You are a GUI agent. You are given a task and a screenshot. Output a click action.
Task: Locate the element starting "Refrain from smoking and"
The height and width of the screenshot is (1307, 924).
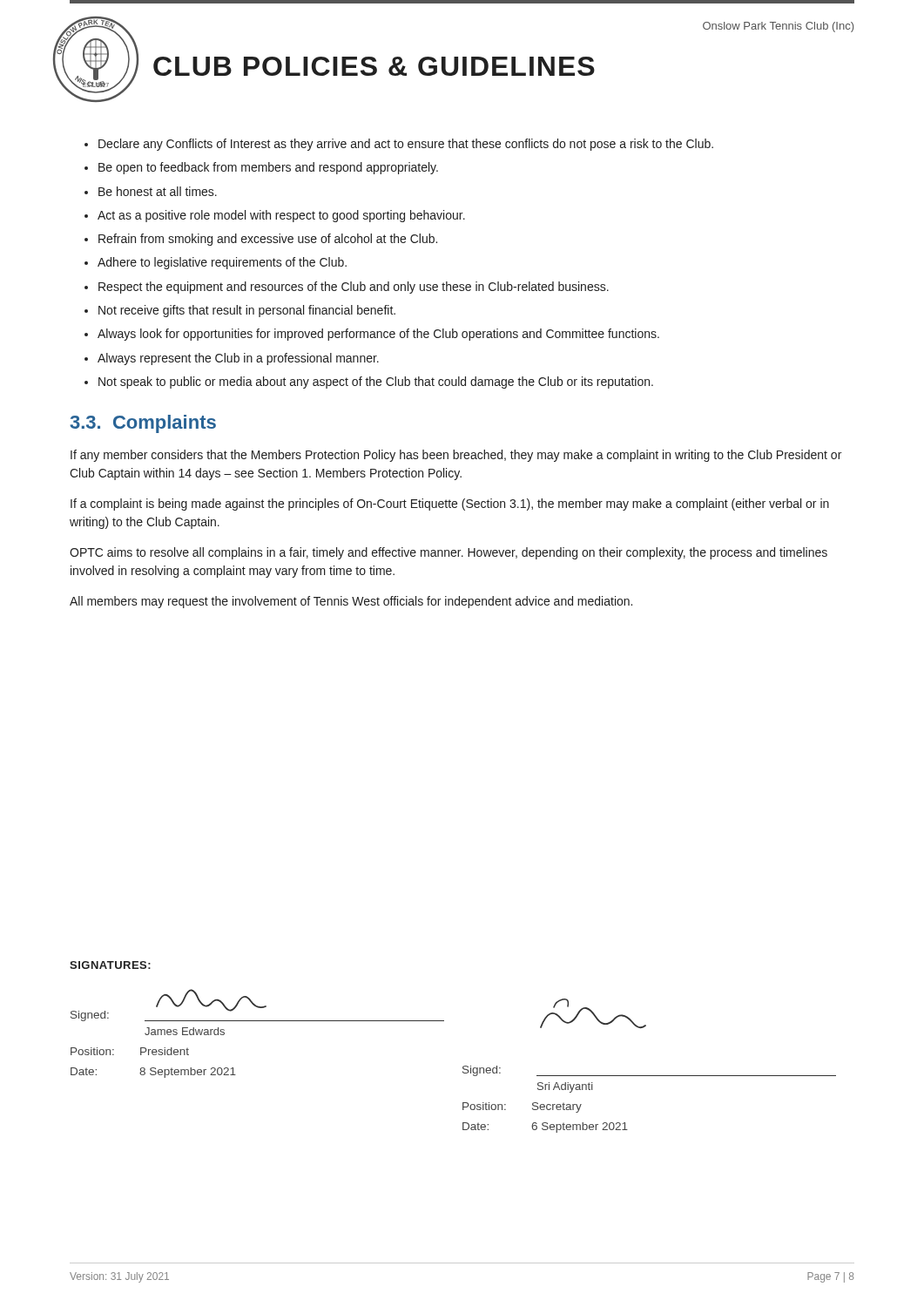[268, 239]
